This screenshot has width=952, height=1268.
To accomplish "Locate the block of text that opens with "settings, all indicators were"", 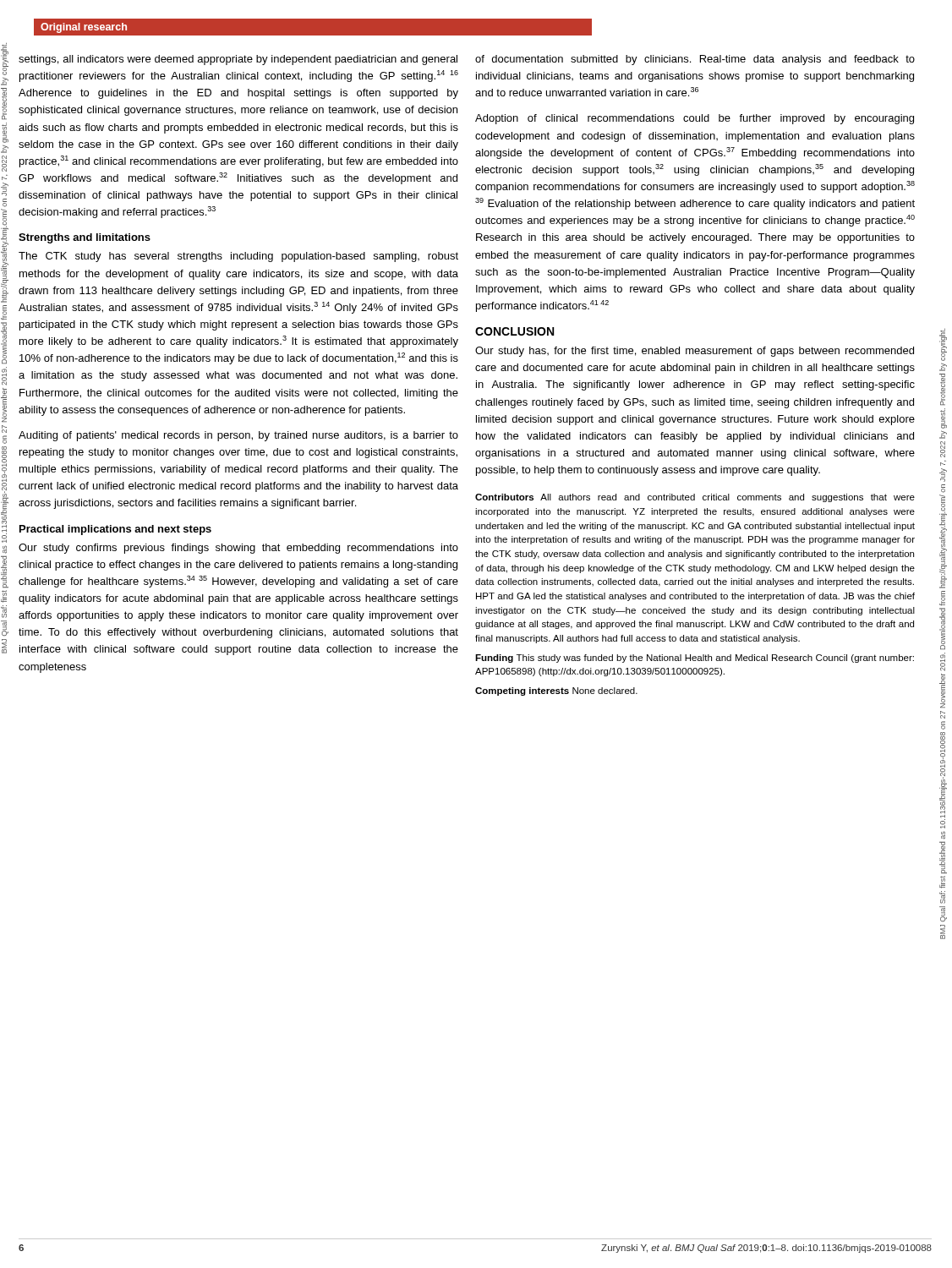I will [x=238, y=136].
